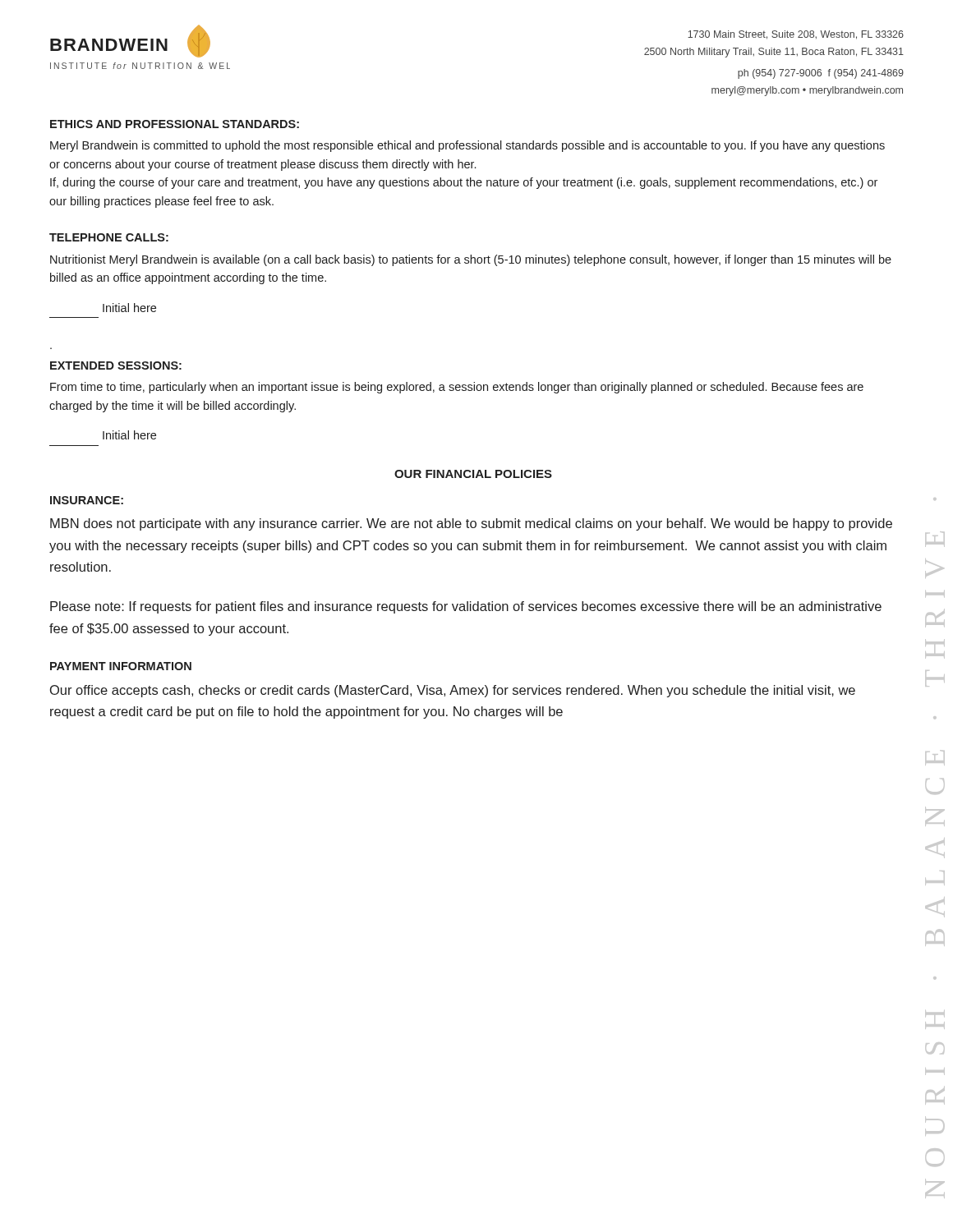Click where it says "TELEPHONE CALLS:"
Screen dimensions: 1232x953
109,238
